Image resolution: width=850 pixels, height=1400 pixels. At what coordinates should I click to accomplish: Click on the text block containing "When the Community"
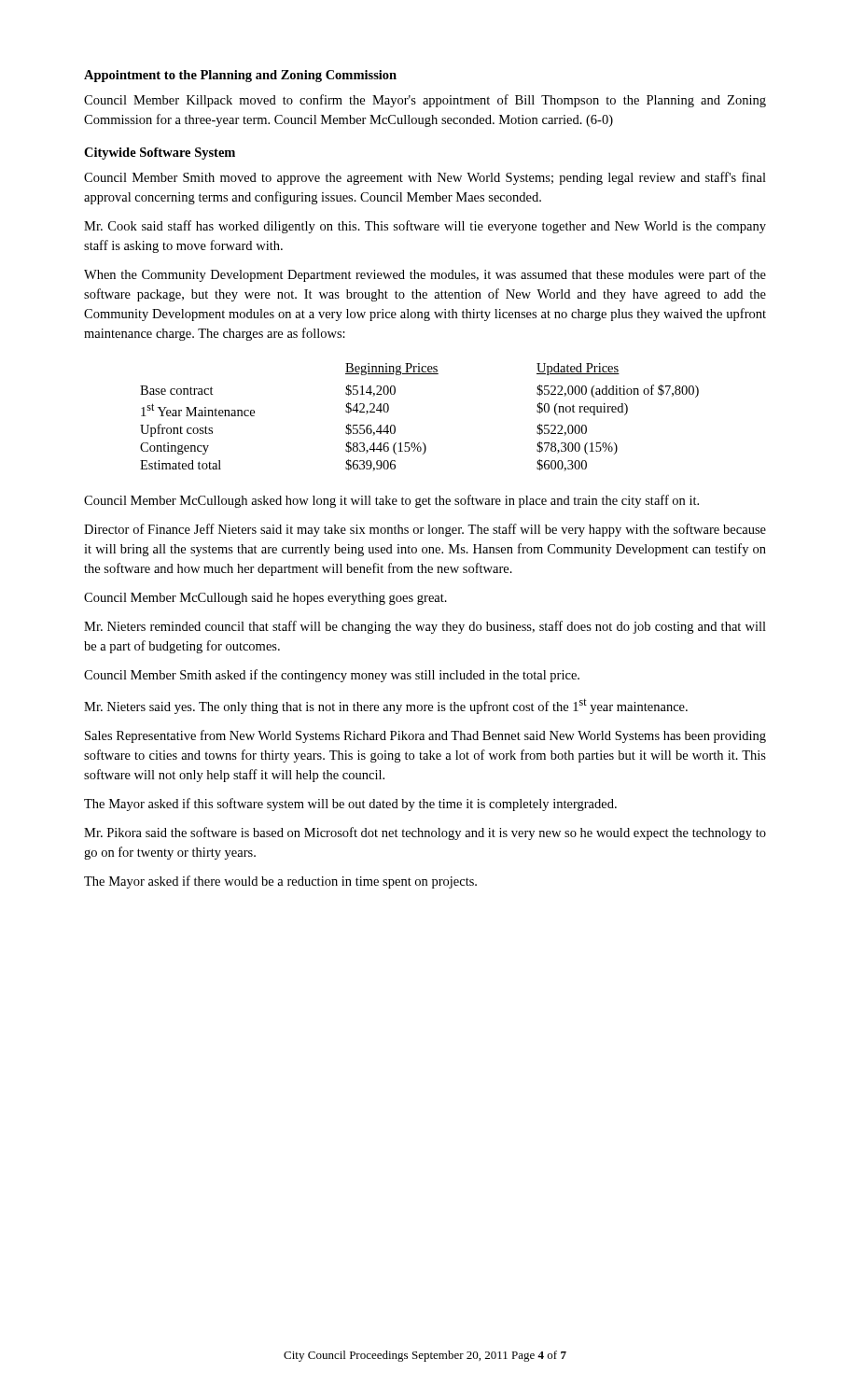425,304
